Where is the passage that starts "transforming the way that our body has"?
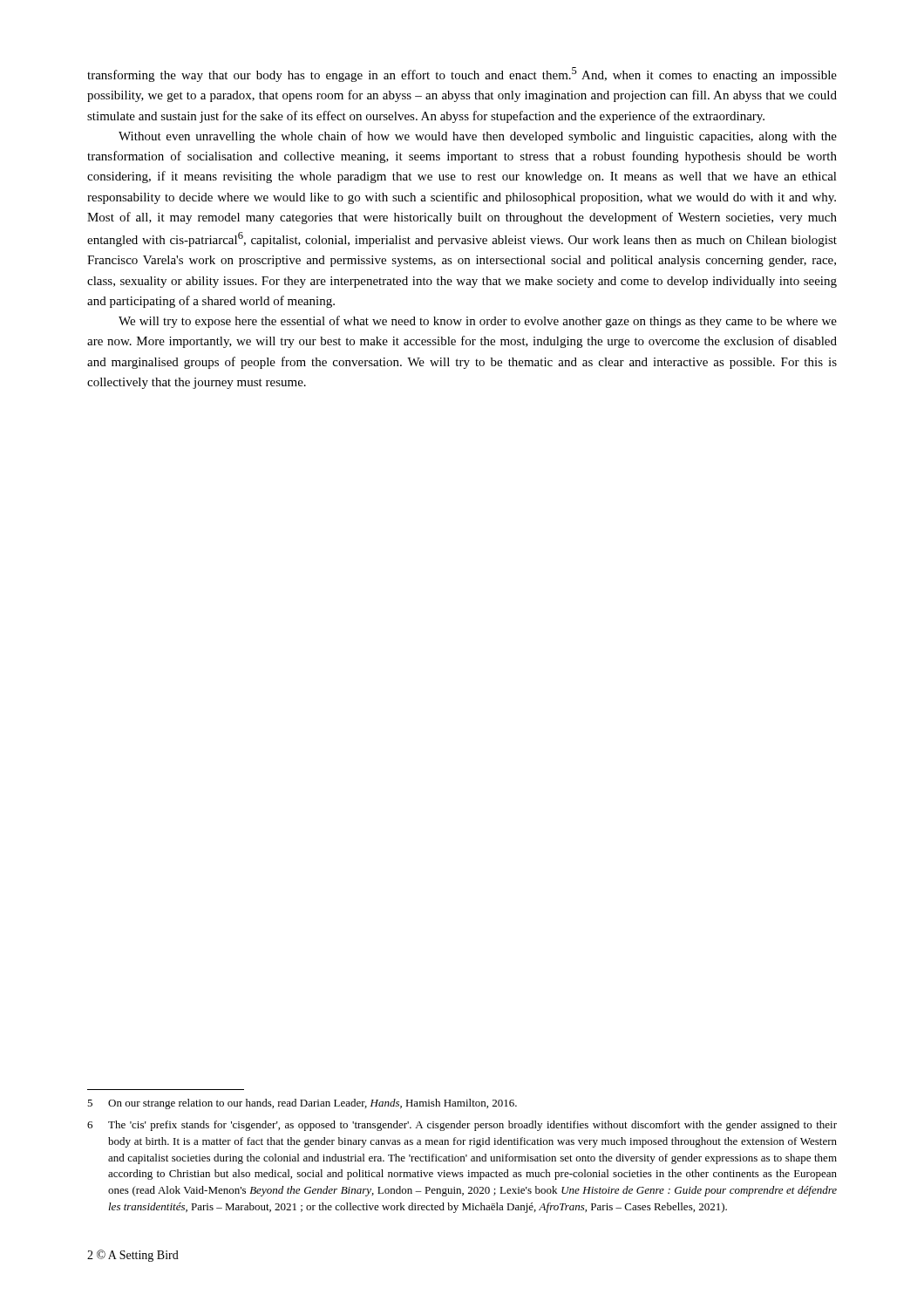This screenshot has height=1308, width=924. point(462,228)
